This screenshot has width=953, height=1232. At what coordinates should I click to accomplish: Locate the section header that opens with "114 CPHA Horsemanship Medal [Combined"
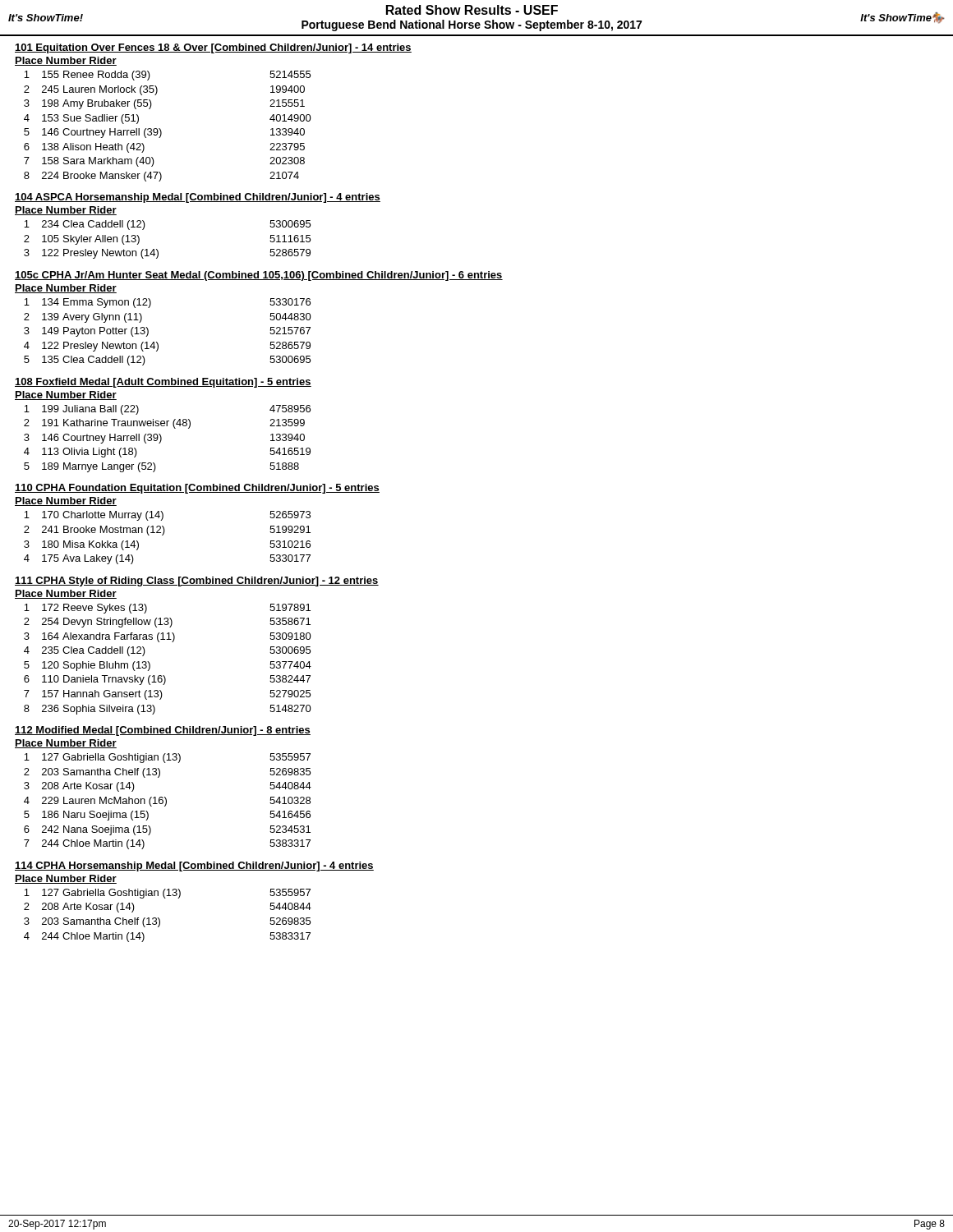[194, 865]
